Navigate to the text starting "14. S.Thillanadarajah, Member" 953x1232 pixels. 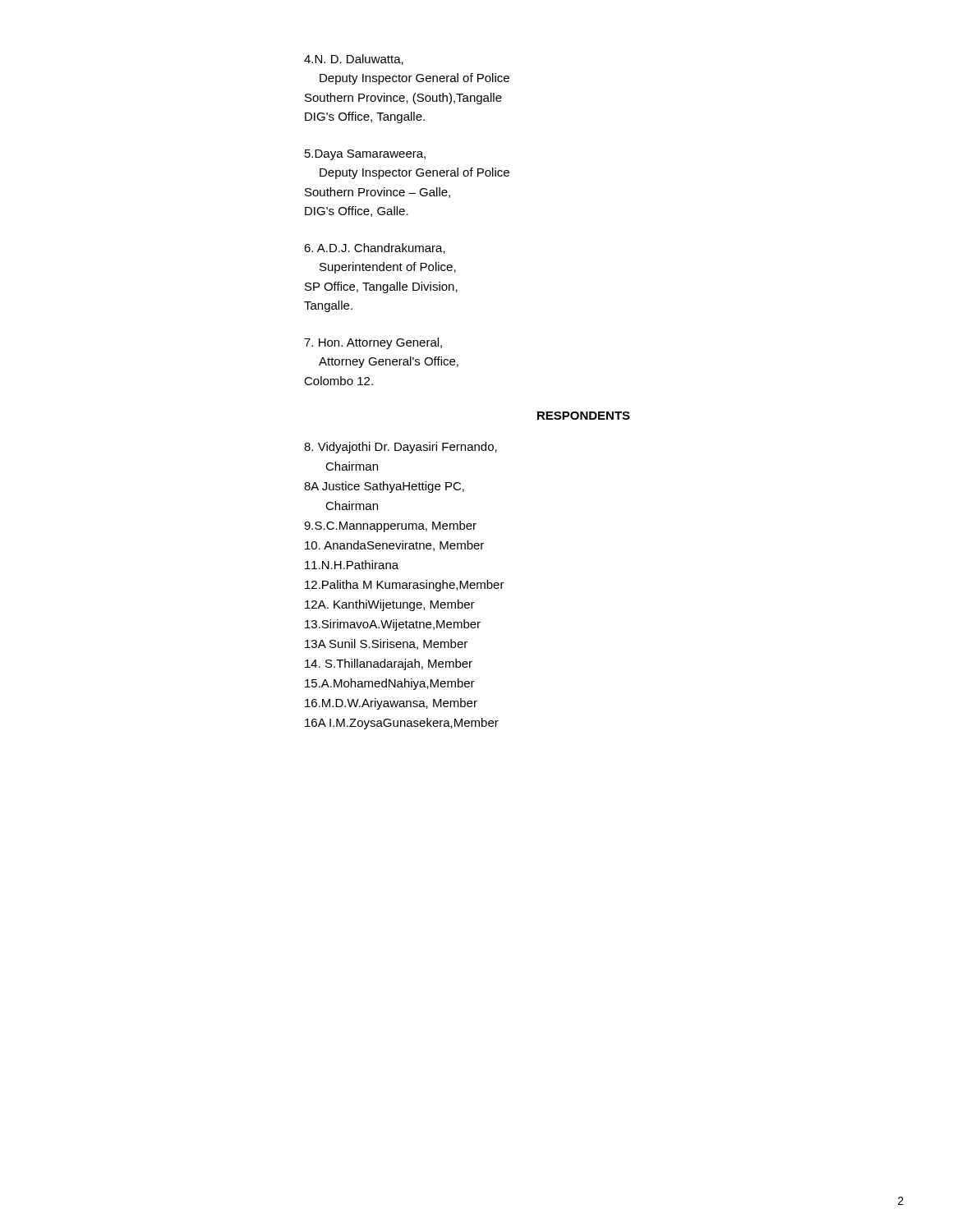tap(388, 663)
